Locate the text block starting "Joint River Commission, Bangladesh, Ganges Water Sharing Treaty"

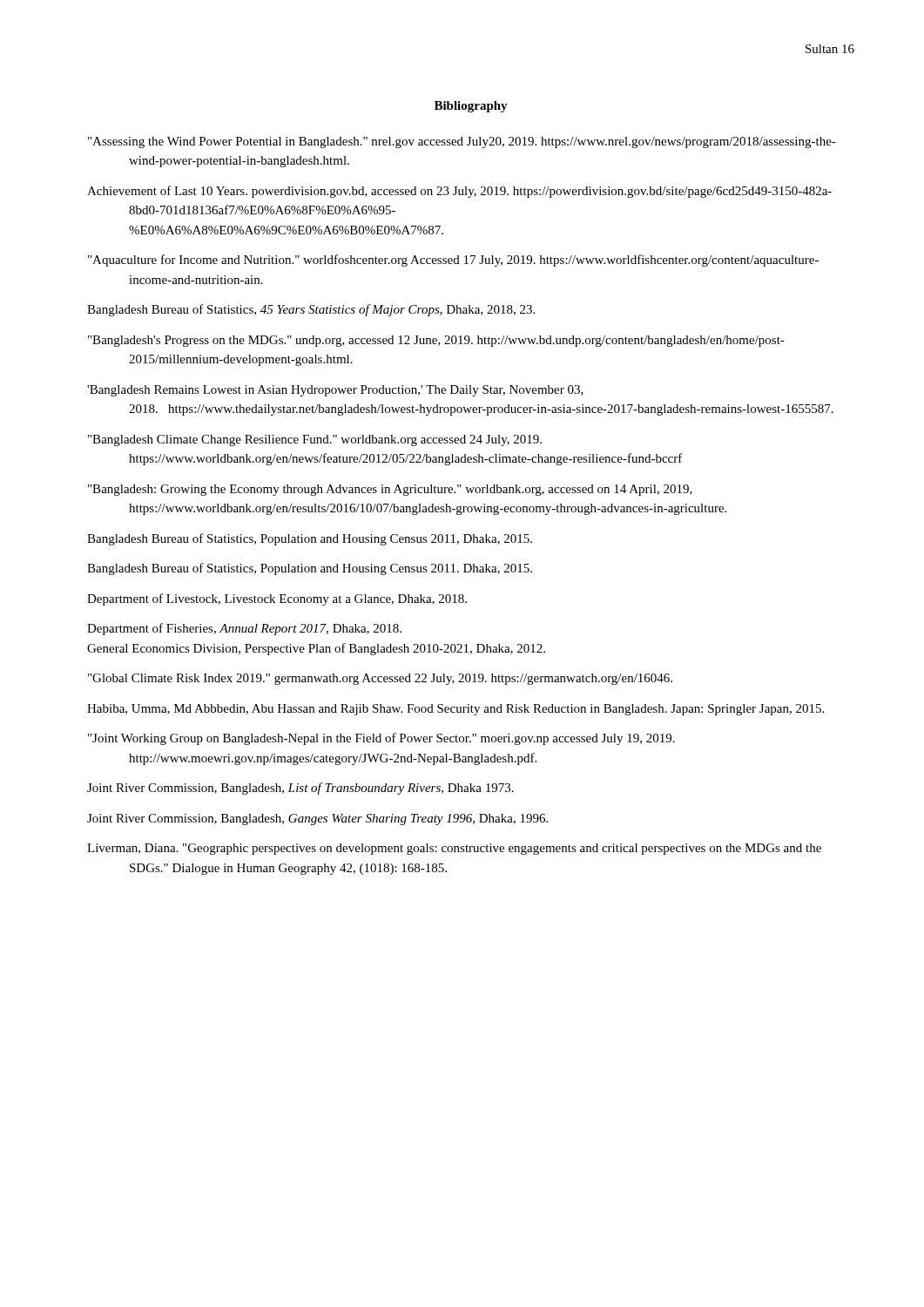(318, 818)
